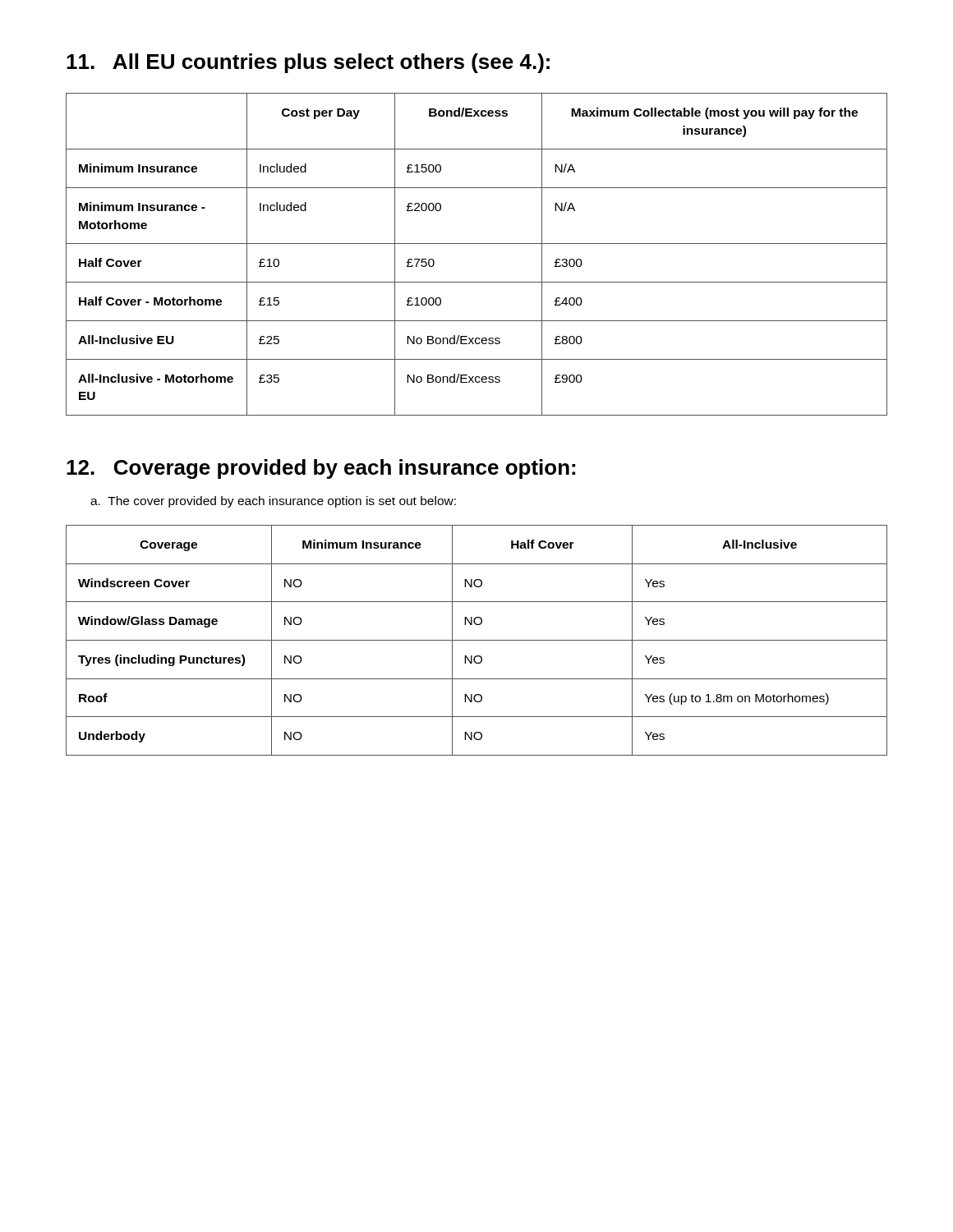Locate the list item containing "a. The cover provided by"
This screenshot has height=1232, width=953.
click(x=274, y=500)
